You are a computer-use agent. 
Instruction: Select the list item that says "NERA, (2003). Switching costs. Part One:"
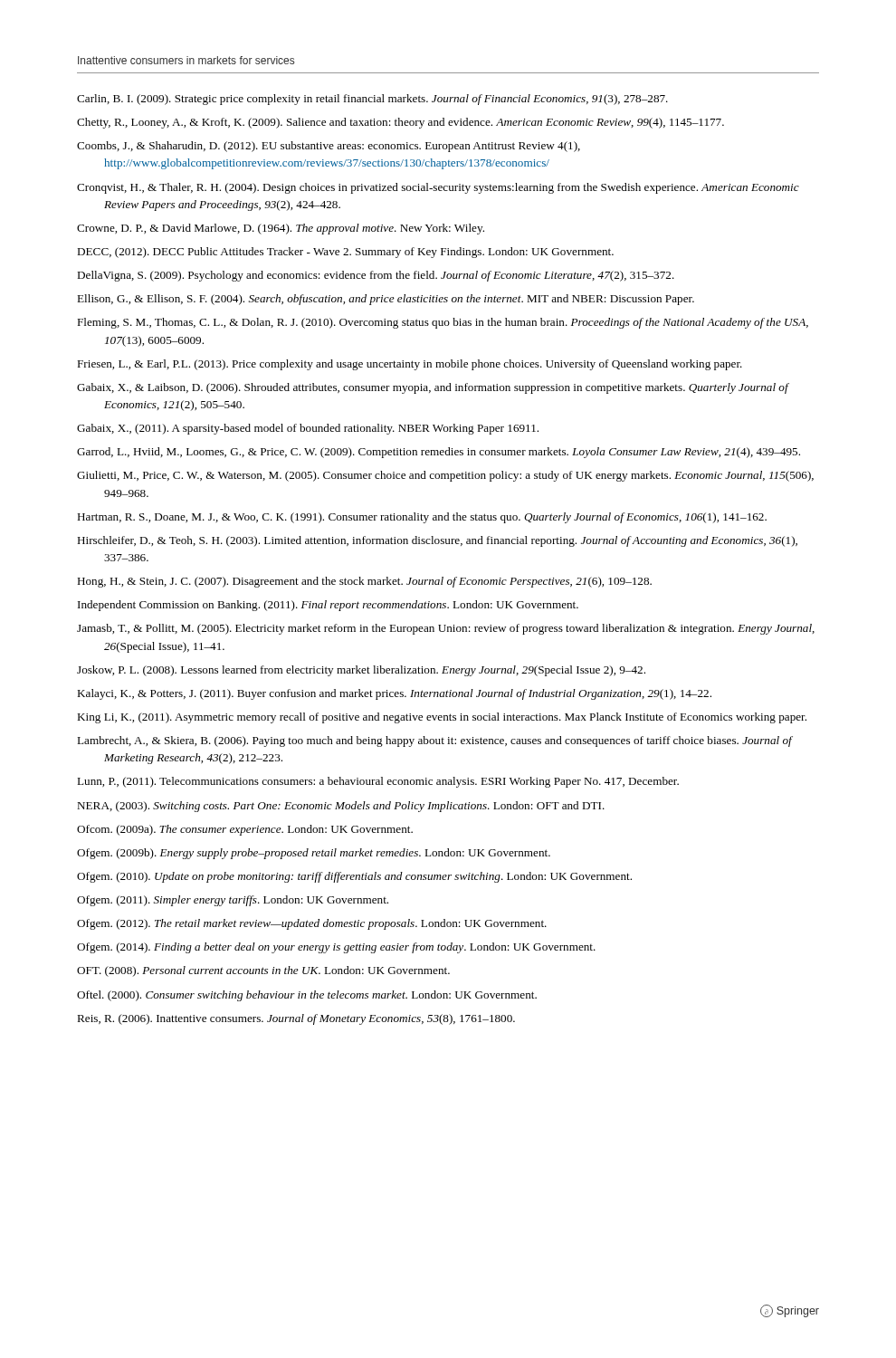point(341,805)
